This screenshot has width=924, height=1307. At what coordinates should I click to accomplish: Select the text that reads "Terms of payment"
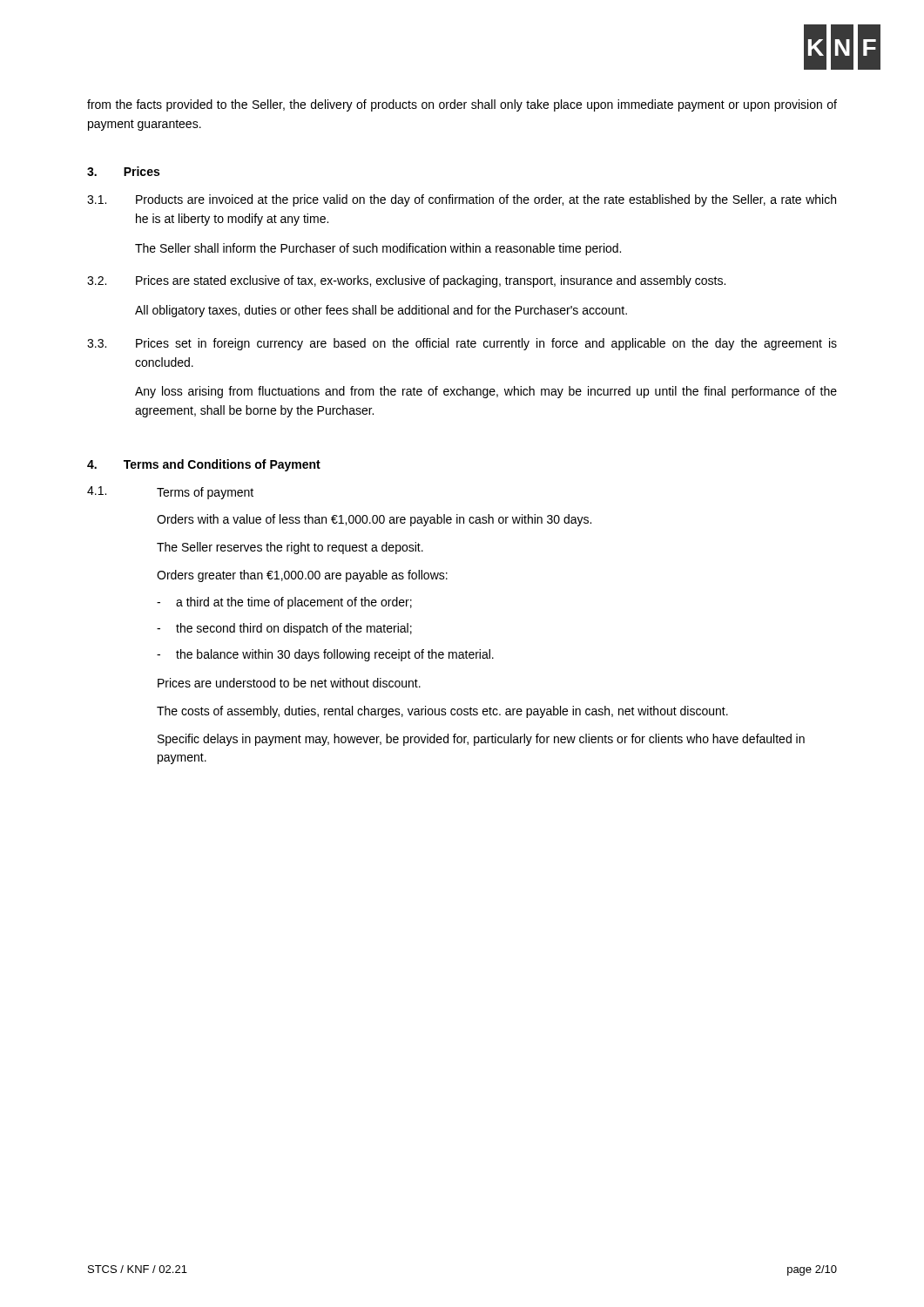pos(205,492)
